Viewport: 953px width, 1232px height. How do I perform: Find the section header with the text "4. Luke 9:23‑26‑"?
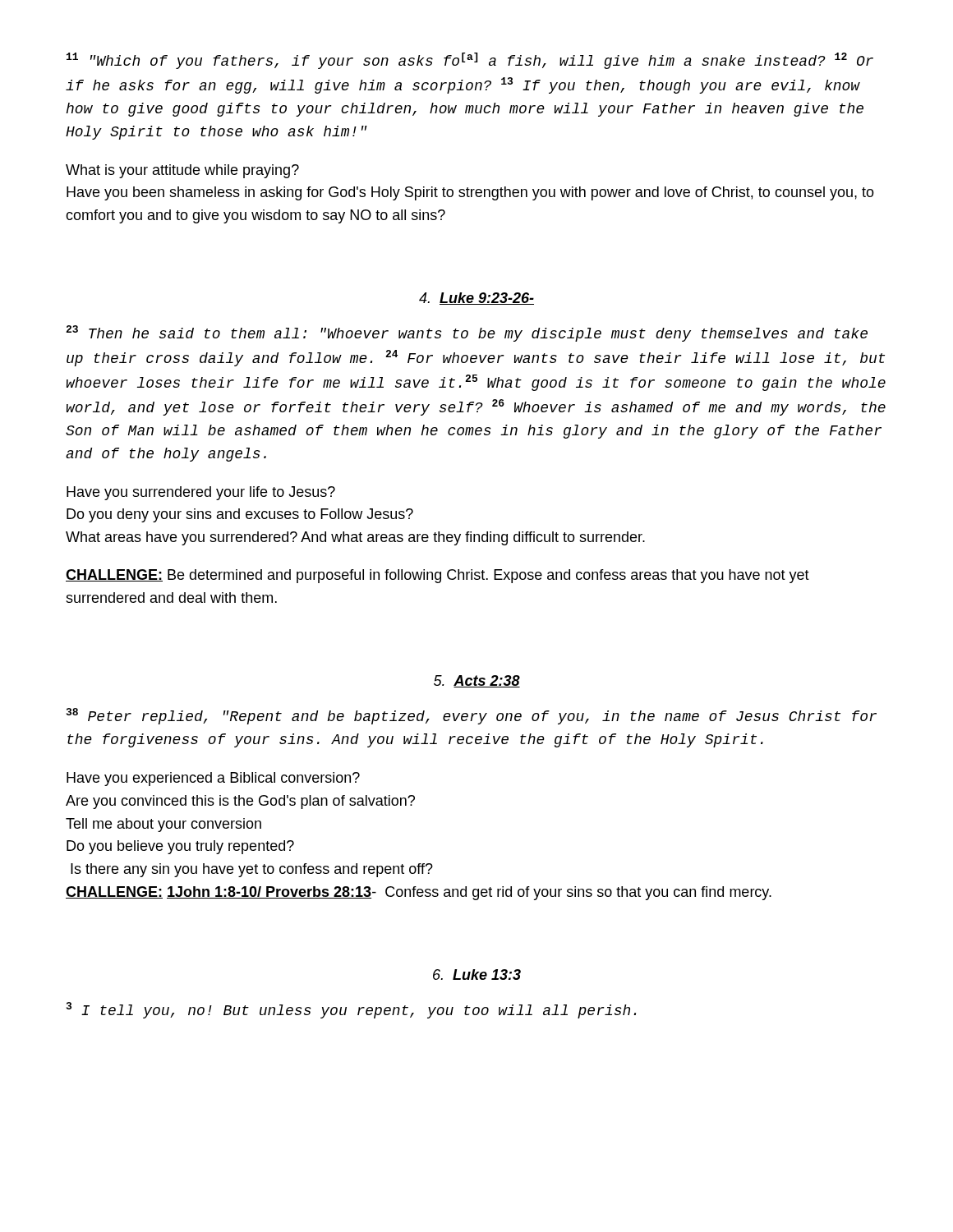(476, 298)
